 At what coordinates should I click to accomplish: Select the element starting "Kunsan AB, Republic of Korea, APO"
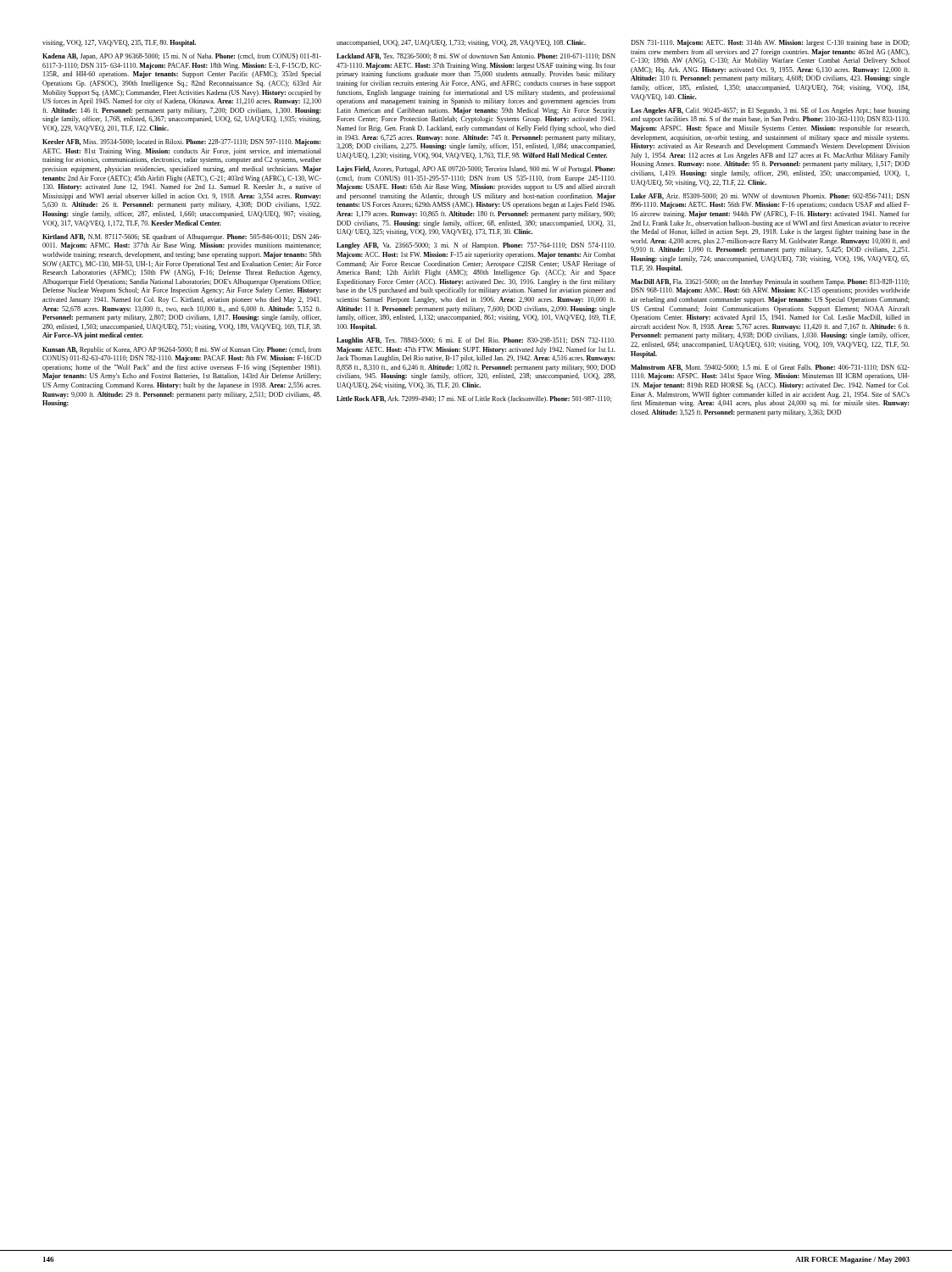tap(182, 377)
